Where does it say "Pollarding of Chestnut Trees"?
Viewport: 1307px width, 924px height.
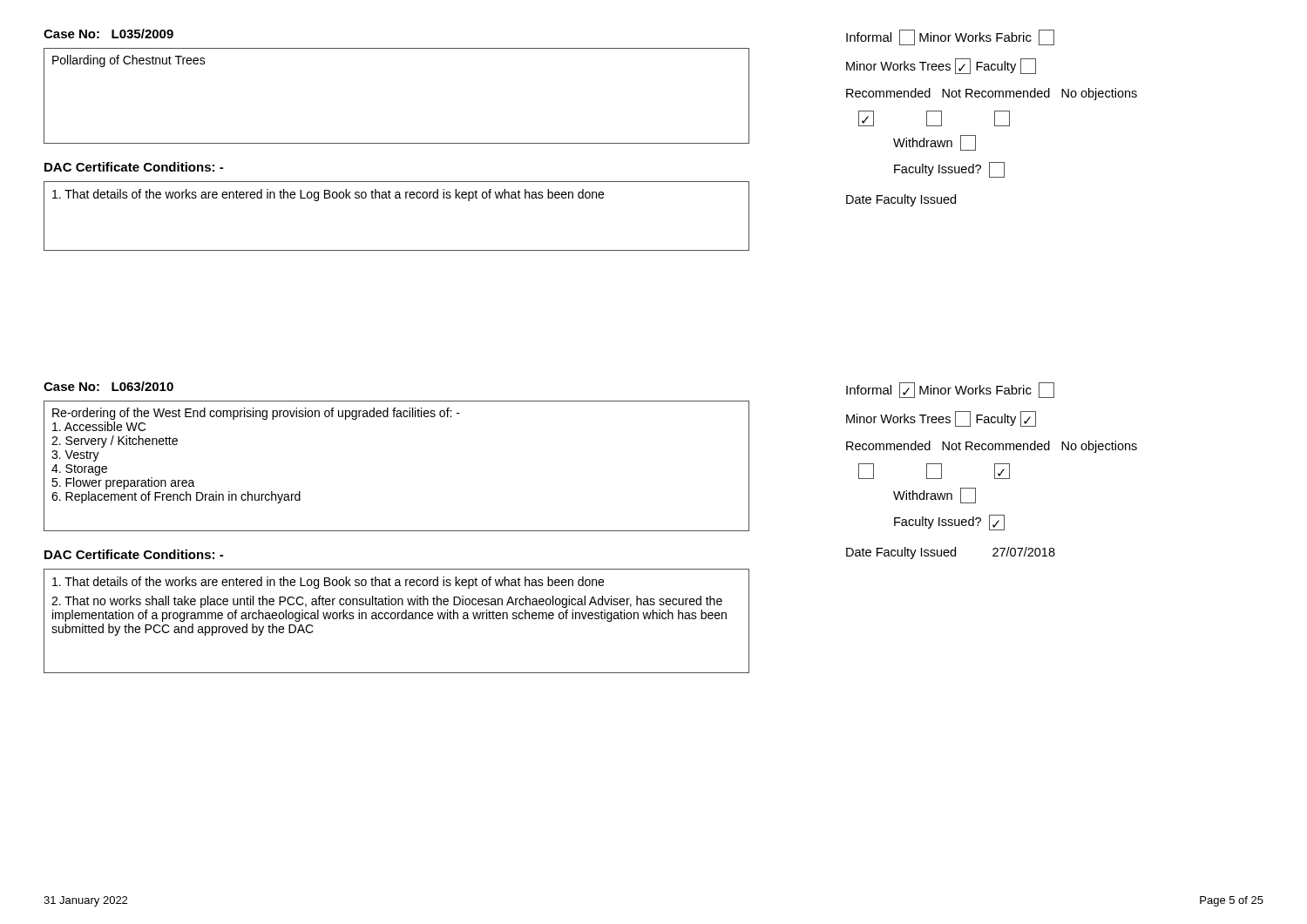(128, 60)
